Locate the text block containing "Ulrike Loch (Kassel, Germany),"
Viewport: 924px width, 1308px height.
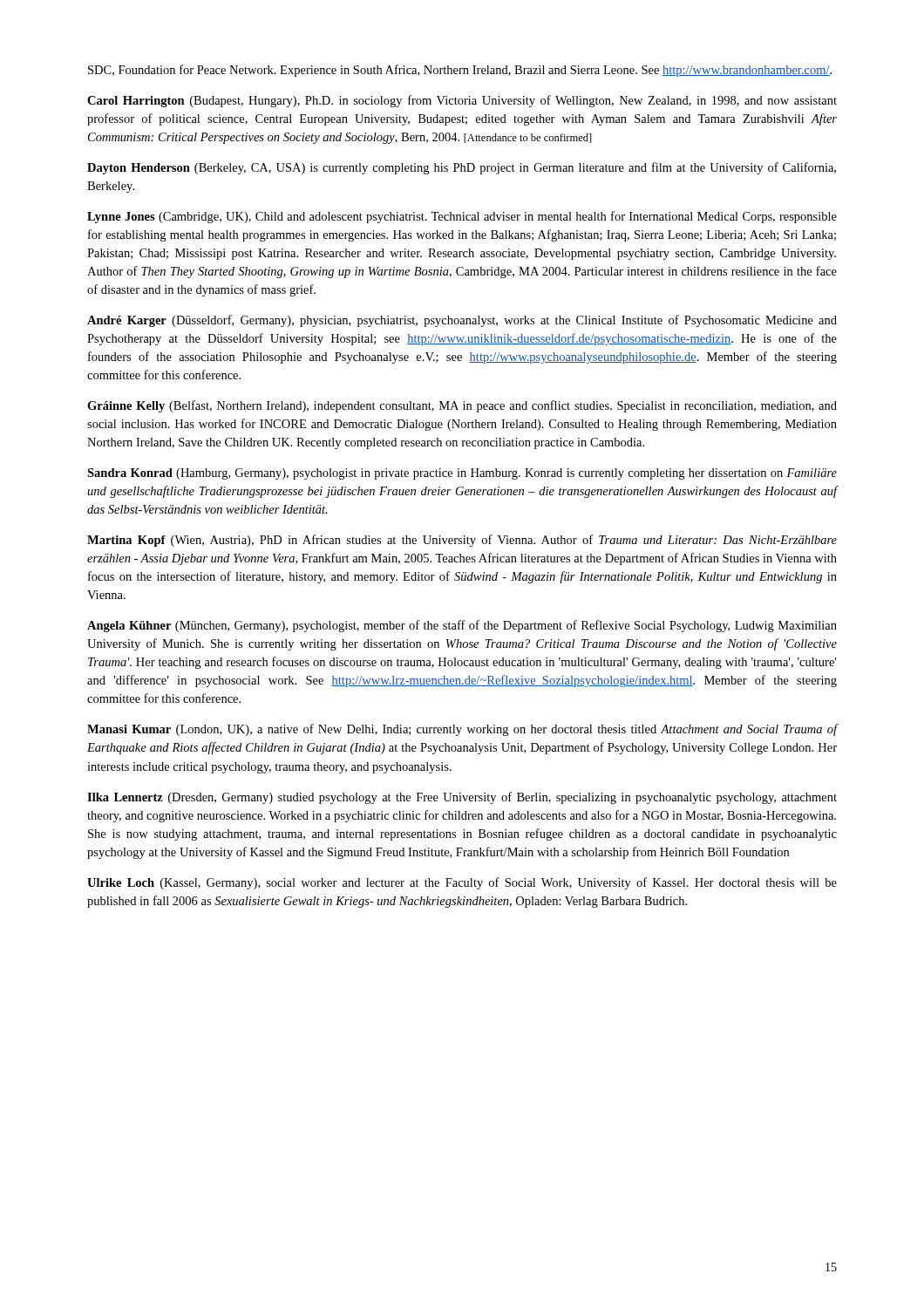(x=462, y=891)
